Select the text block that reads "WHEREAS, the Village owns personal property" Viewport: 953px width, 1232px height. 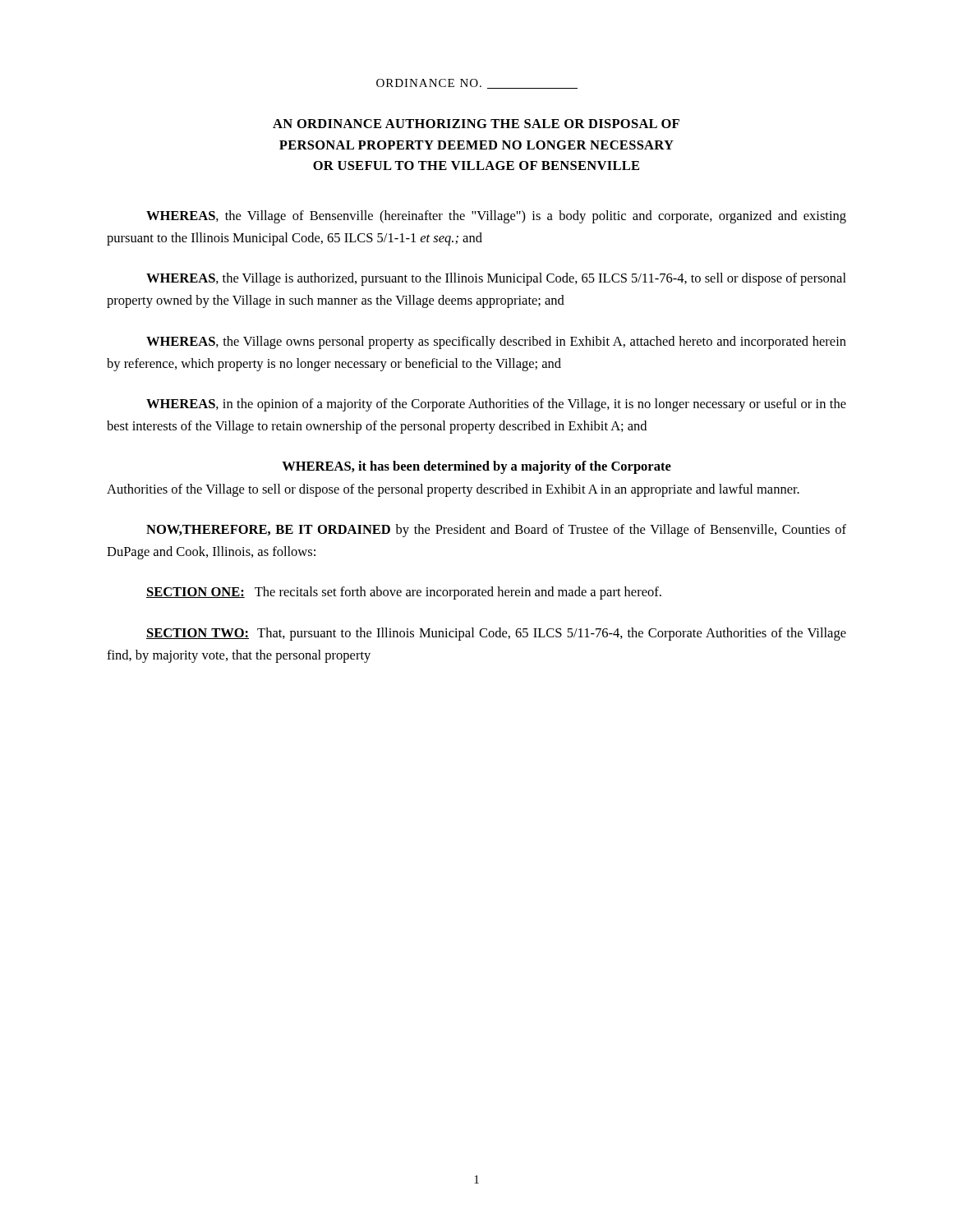[x=476, y=352]
